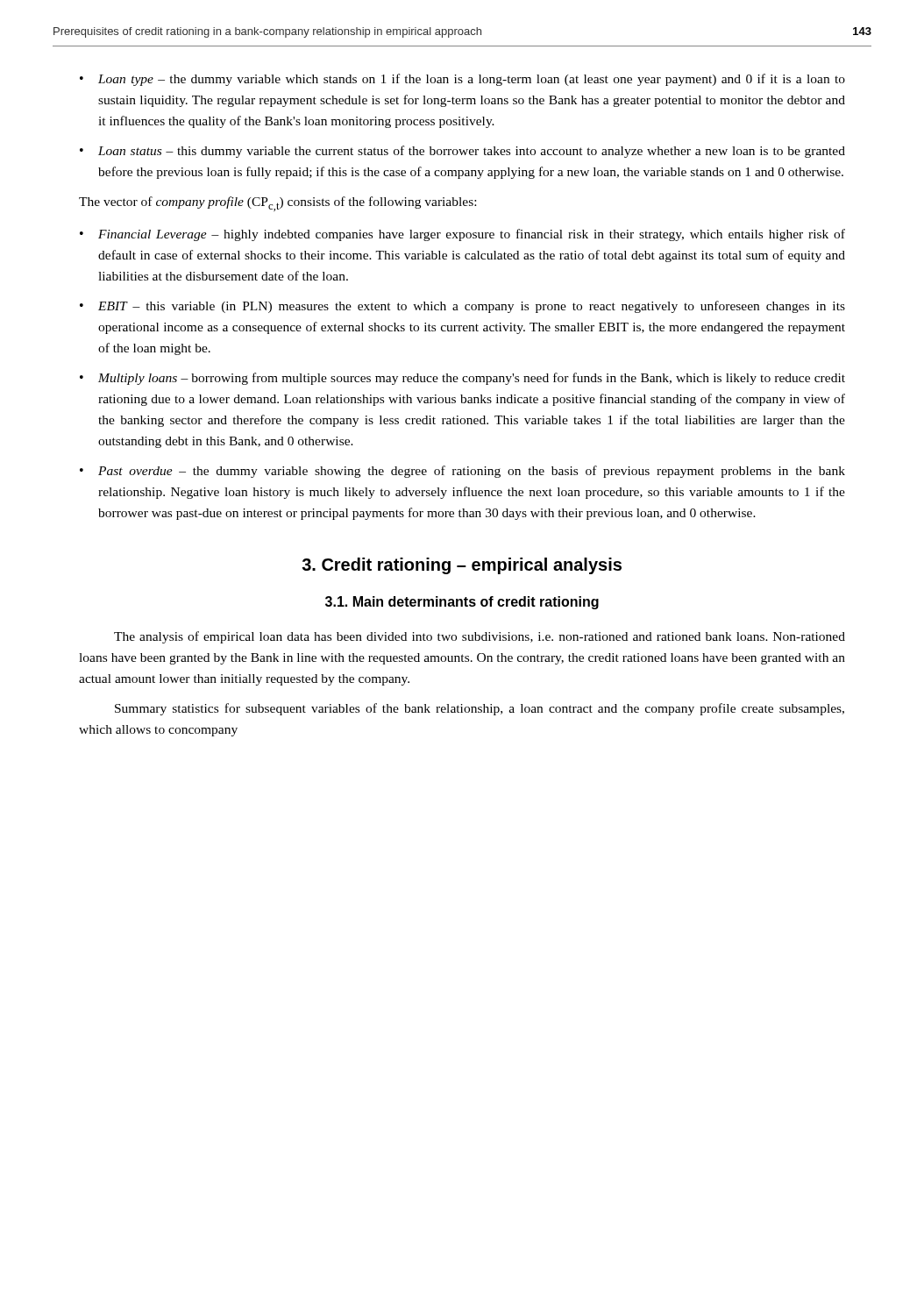Locate the section header that says "3.1. Main determinants of credit rationing"
This screenshot has width=924, height=1315.
tap(462, 602)
